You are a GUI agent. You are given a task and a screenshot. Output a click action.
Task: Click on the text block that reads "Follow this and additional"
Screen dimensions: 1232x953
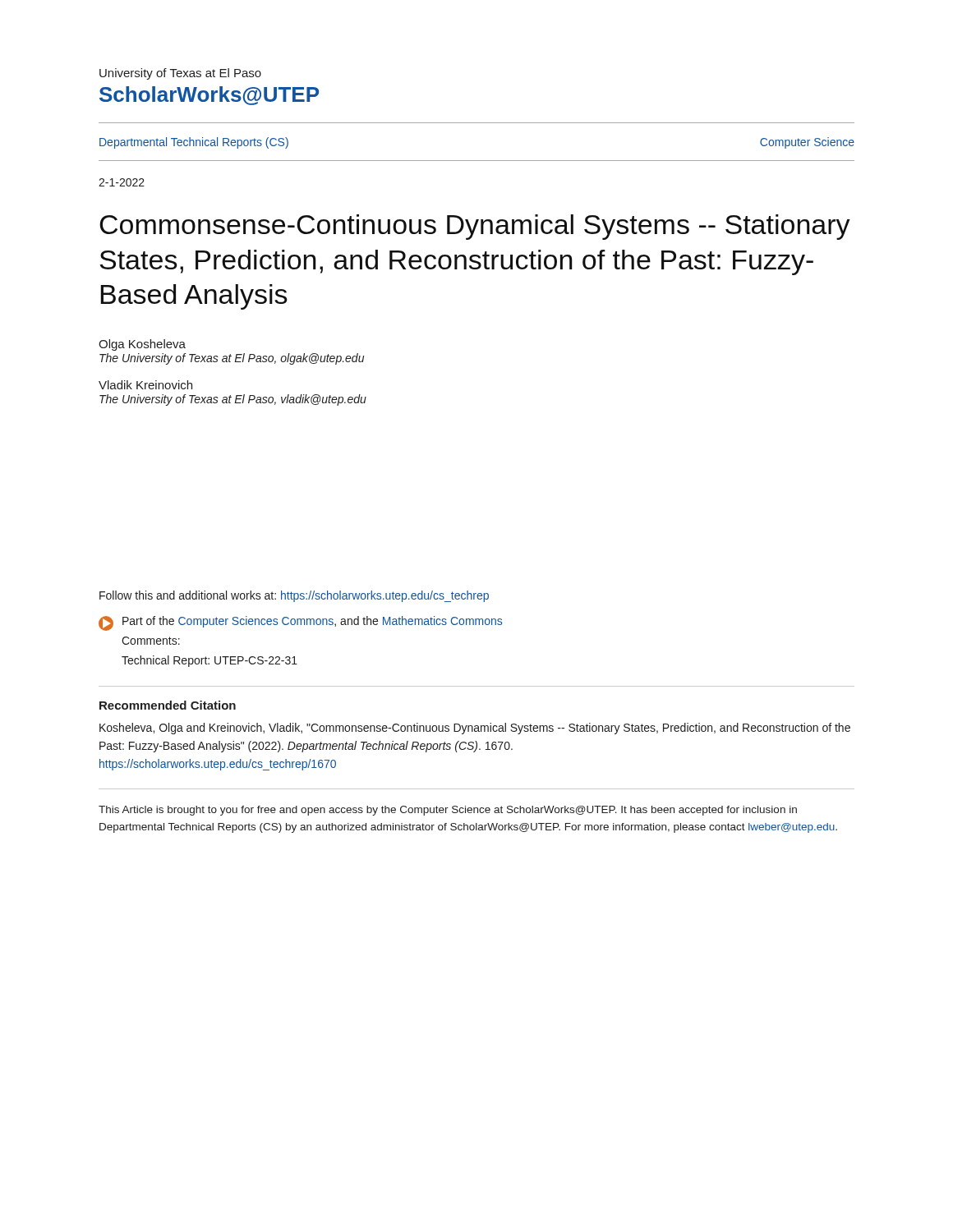pyautogui.click(x=476, y=628)
